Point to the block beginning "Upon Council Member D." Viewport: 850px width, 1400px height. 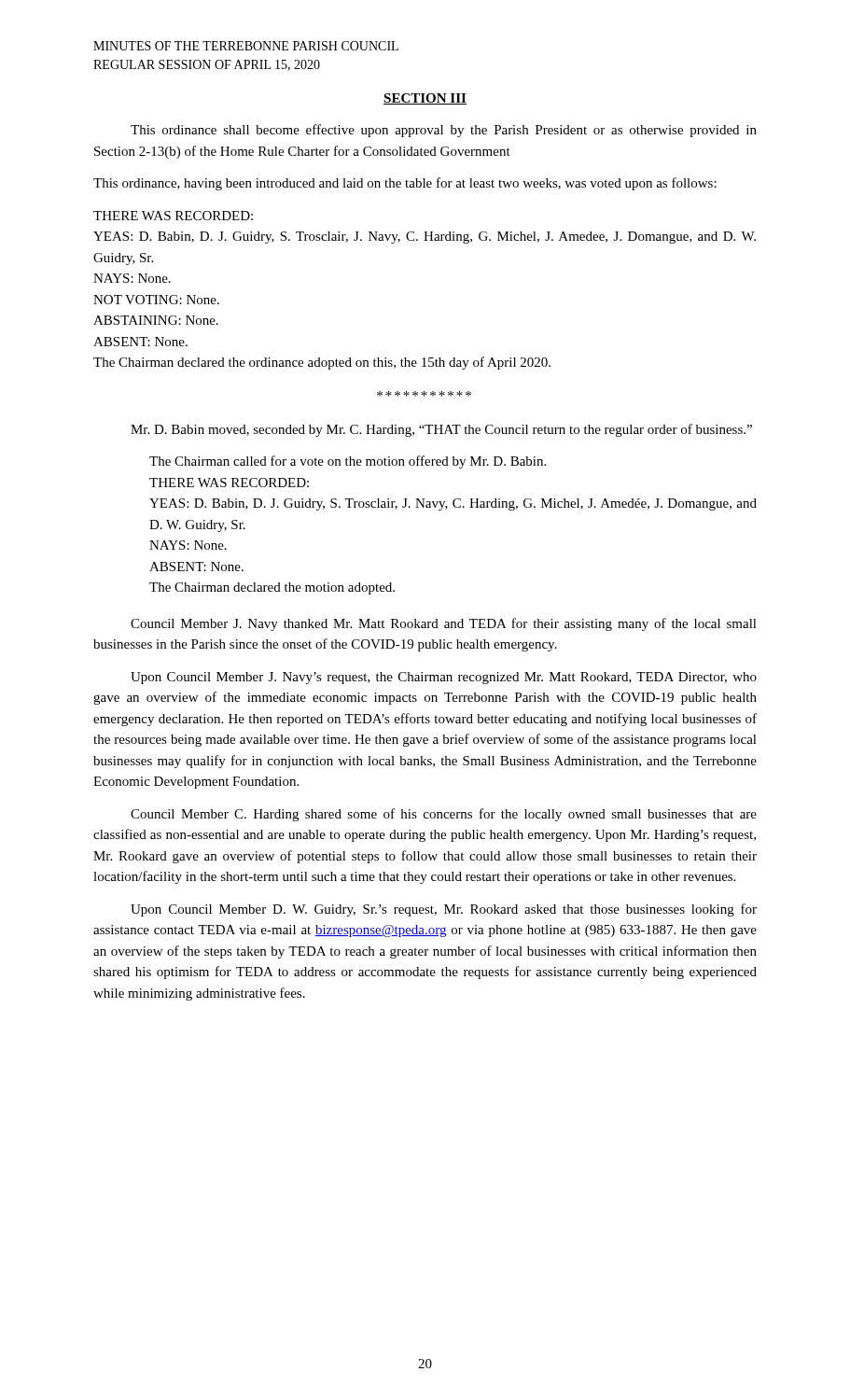point(425,951)
